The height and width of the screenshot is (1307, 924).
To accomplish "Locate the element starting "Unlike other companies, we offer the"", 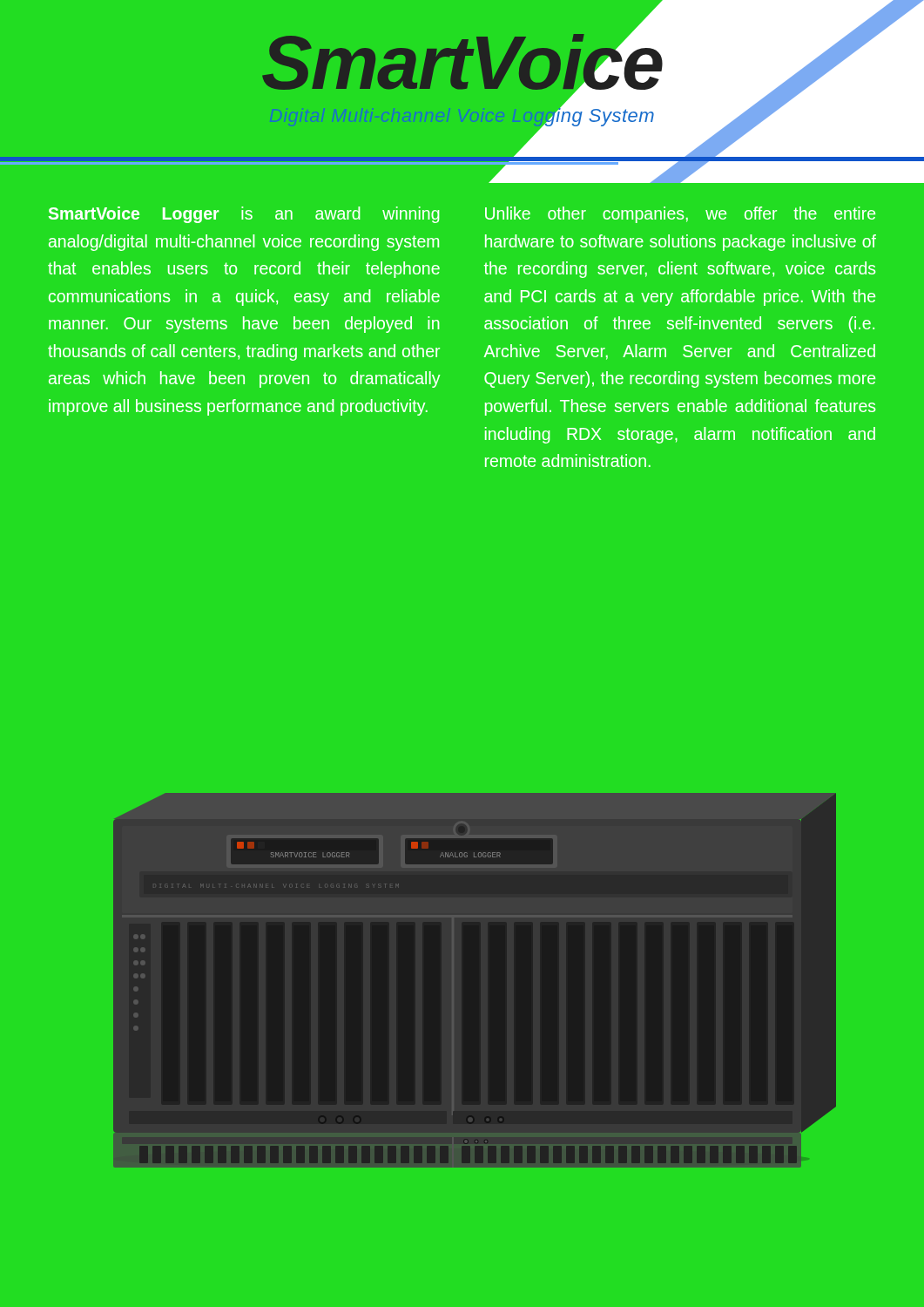I will pos(680,337).
